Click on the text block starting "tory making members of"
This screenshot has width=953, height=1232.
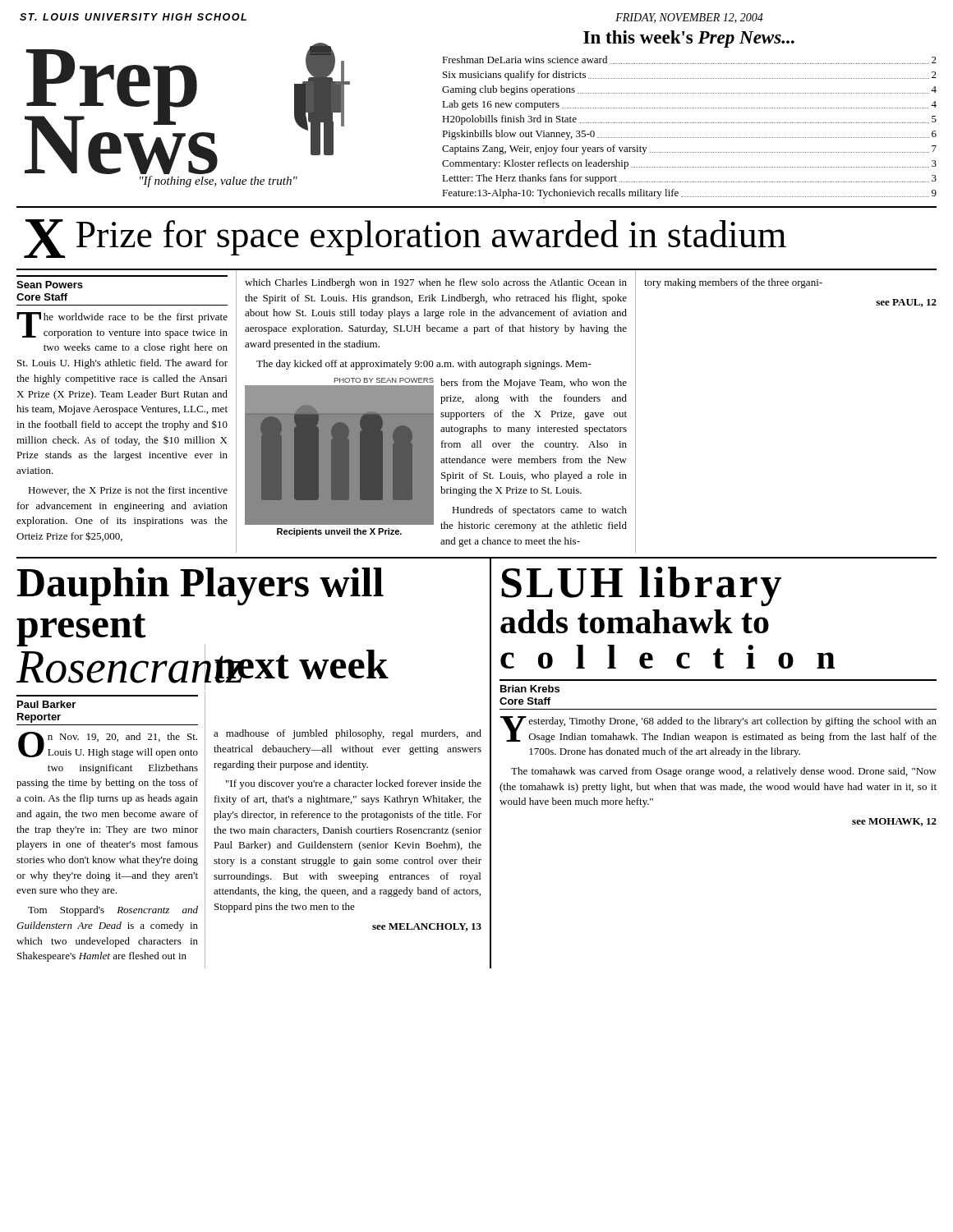click(x=790, y=293)
